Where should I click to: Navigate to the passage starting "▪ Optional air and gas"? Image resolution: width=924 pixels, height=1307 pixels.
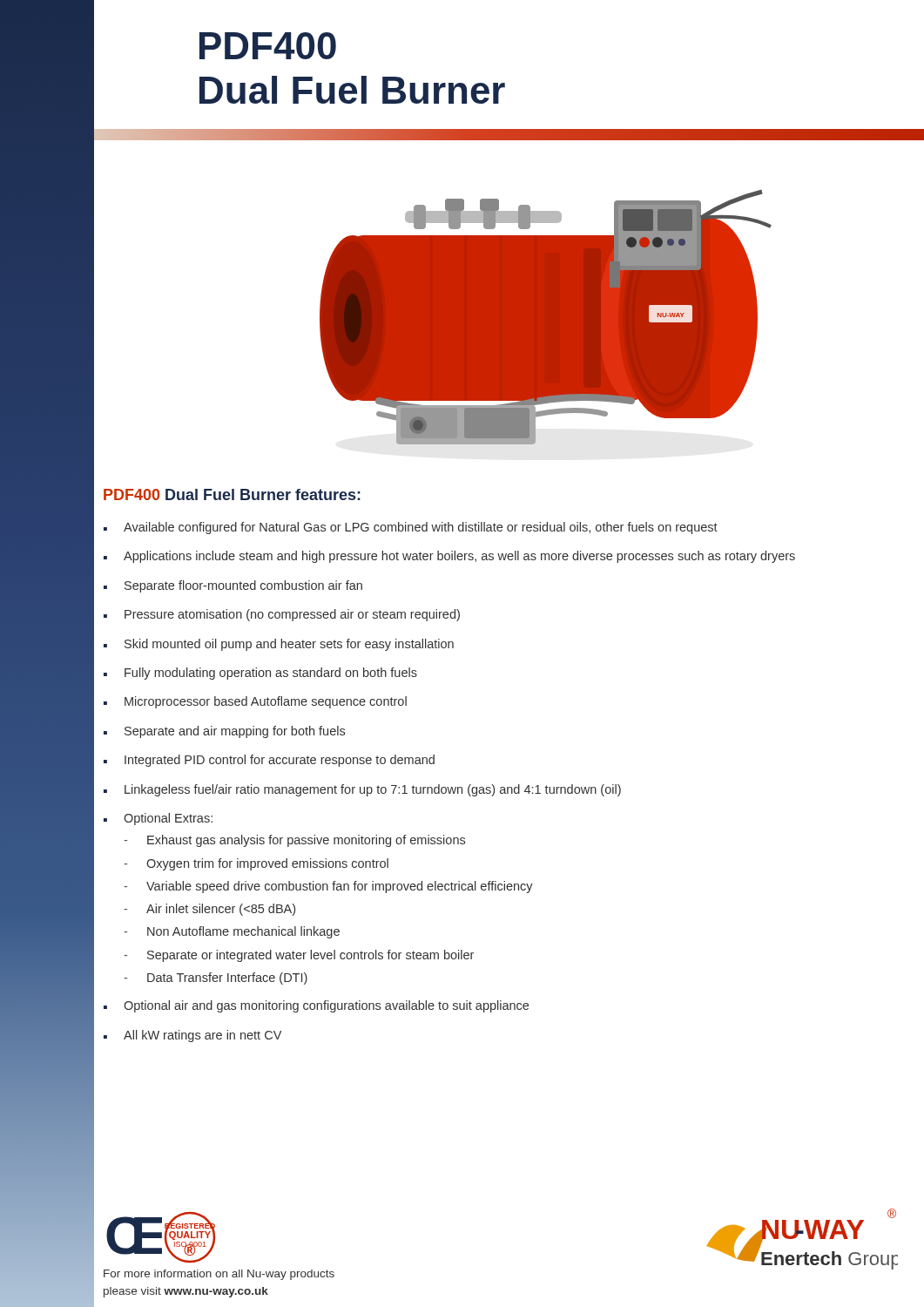click(316, 1007)
